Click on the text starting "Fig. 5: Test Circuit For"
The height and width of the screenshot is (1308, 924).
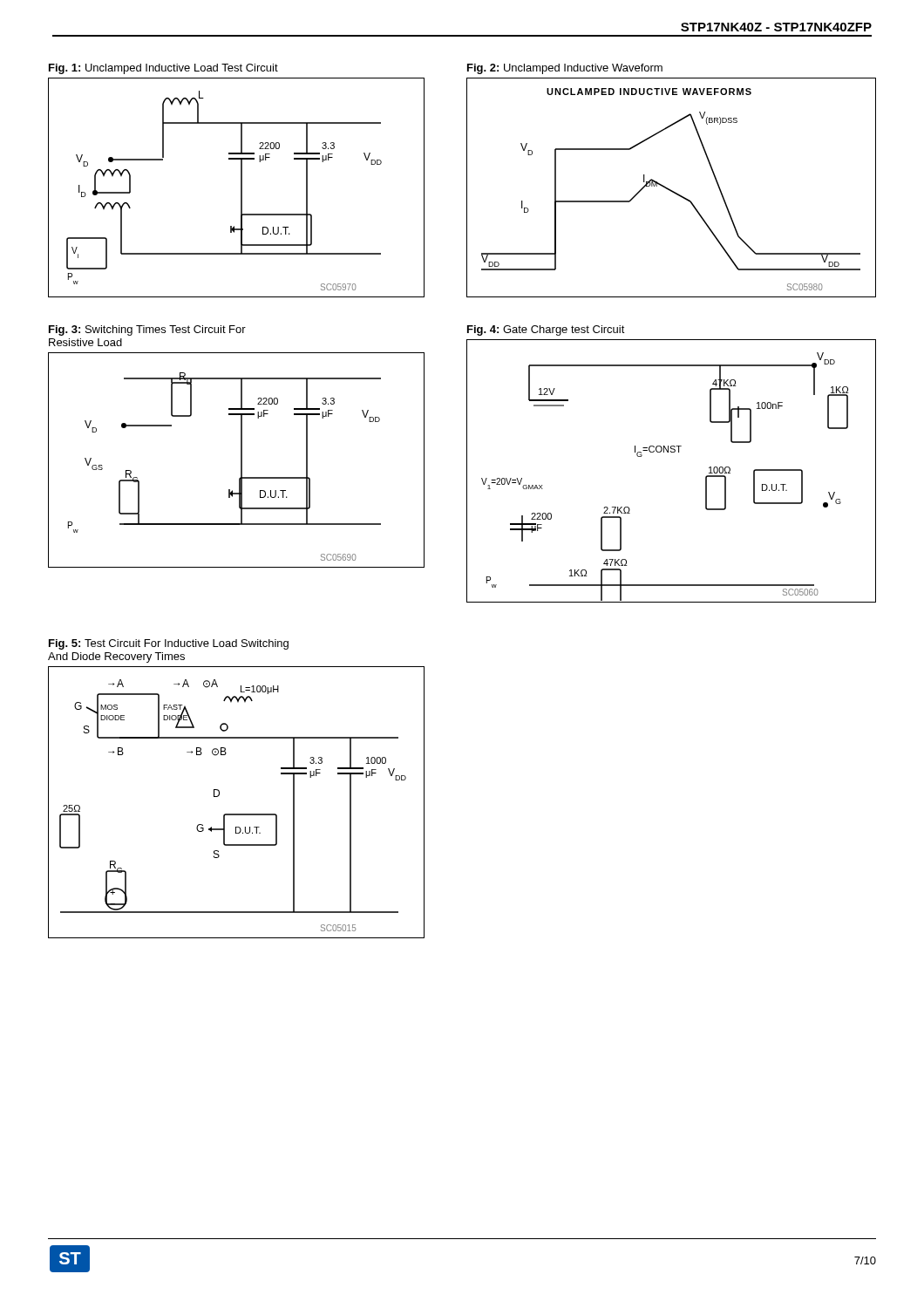click(x=169, y=644)
